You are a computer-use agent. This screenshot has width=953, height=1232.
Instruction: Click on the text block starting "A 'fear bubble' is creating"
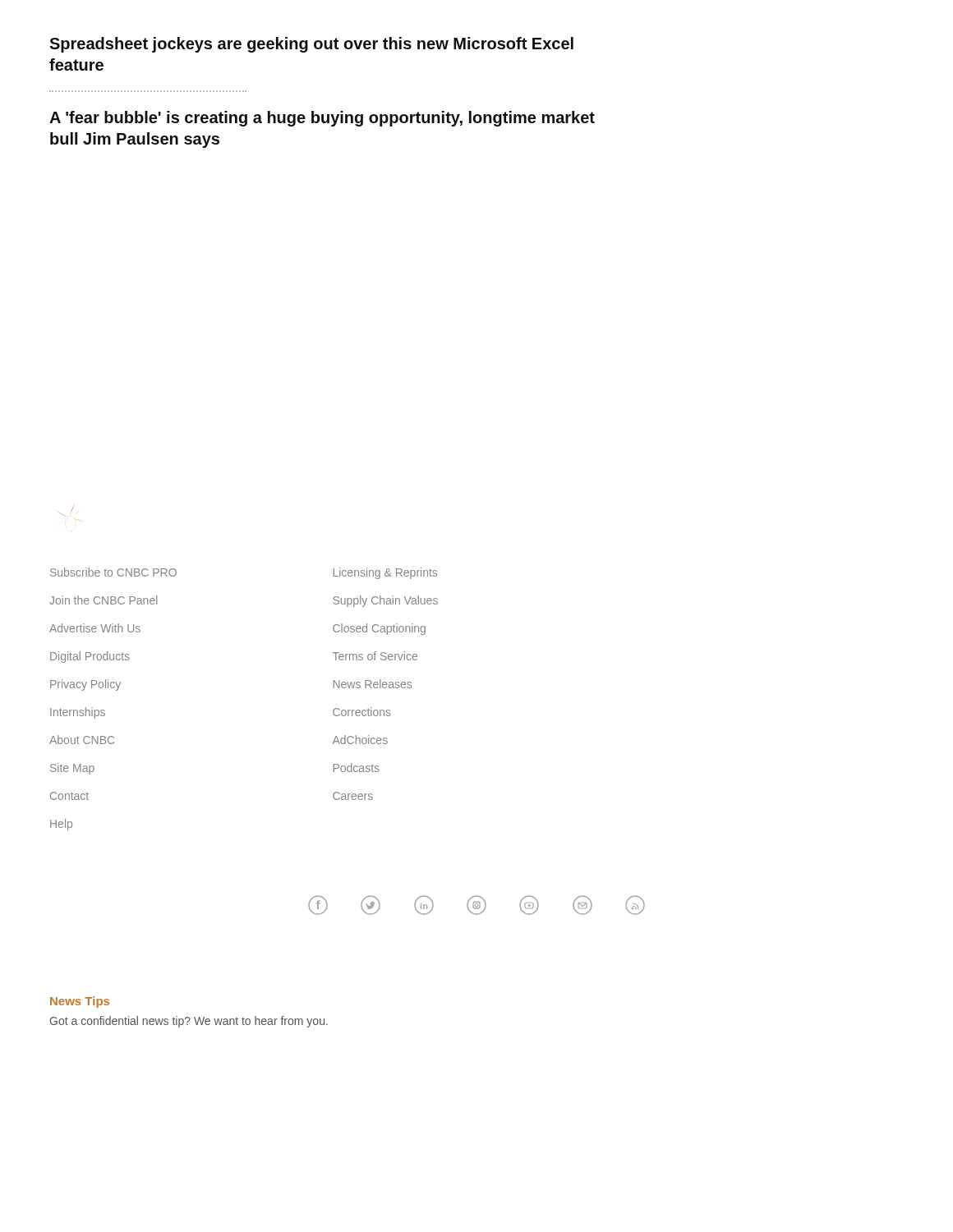coord(322,128)
